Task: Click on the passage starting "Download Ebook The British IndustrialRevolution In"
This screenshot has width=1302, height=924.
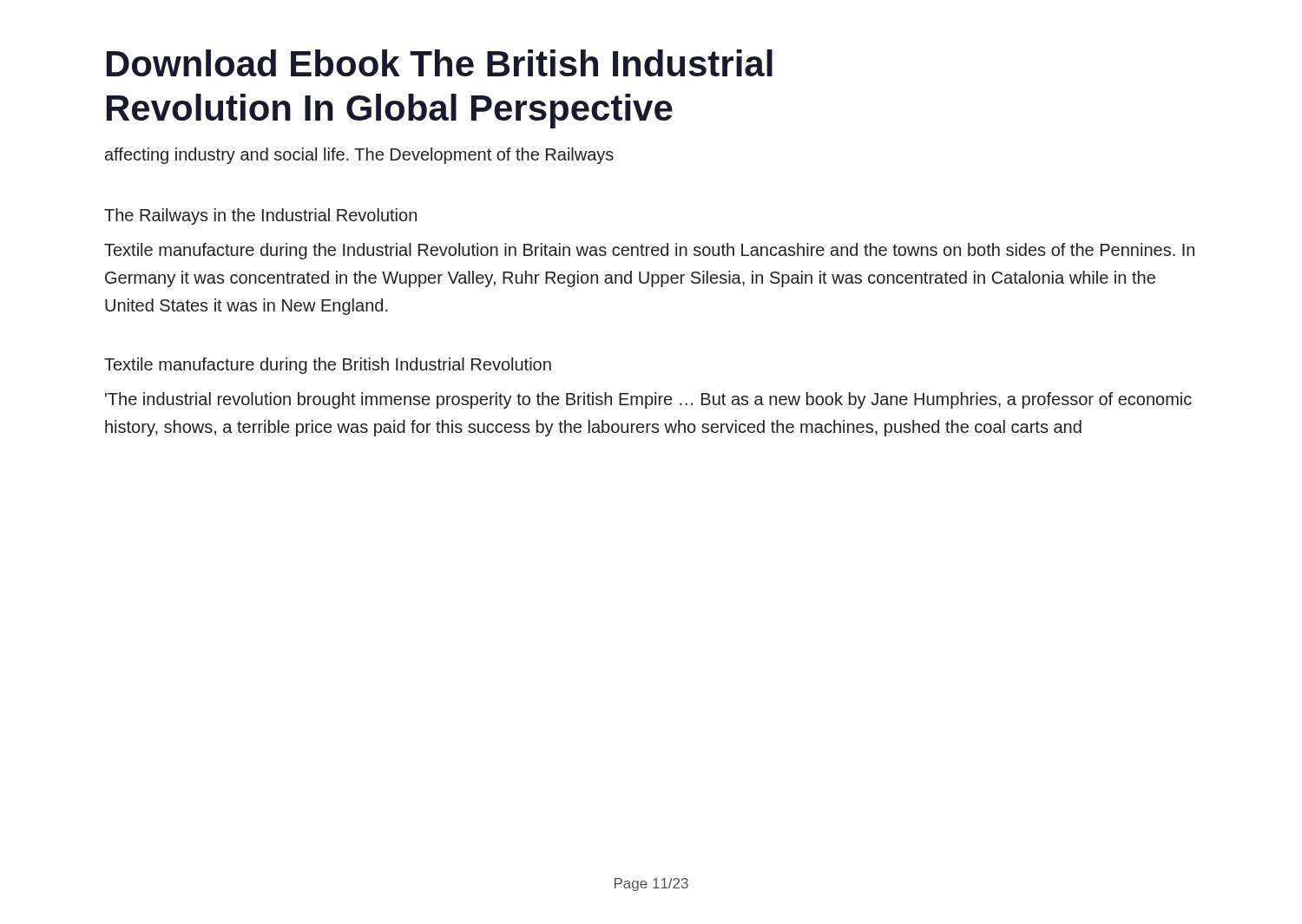Action: point(439,86)
